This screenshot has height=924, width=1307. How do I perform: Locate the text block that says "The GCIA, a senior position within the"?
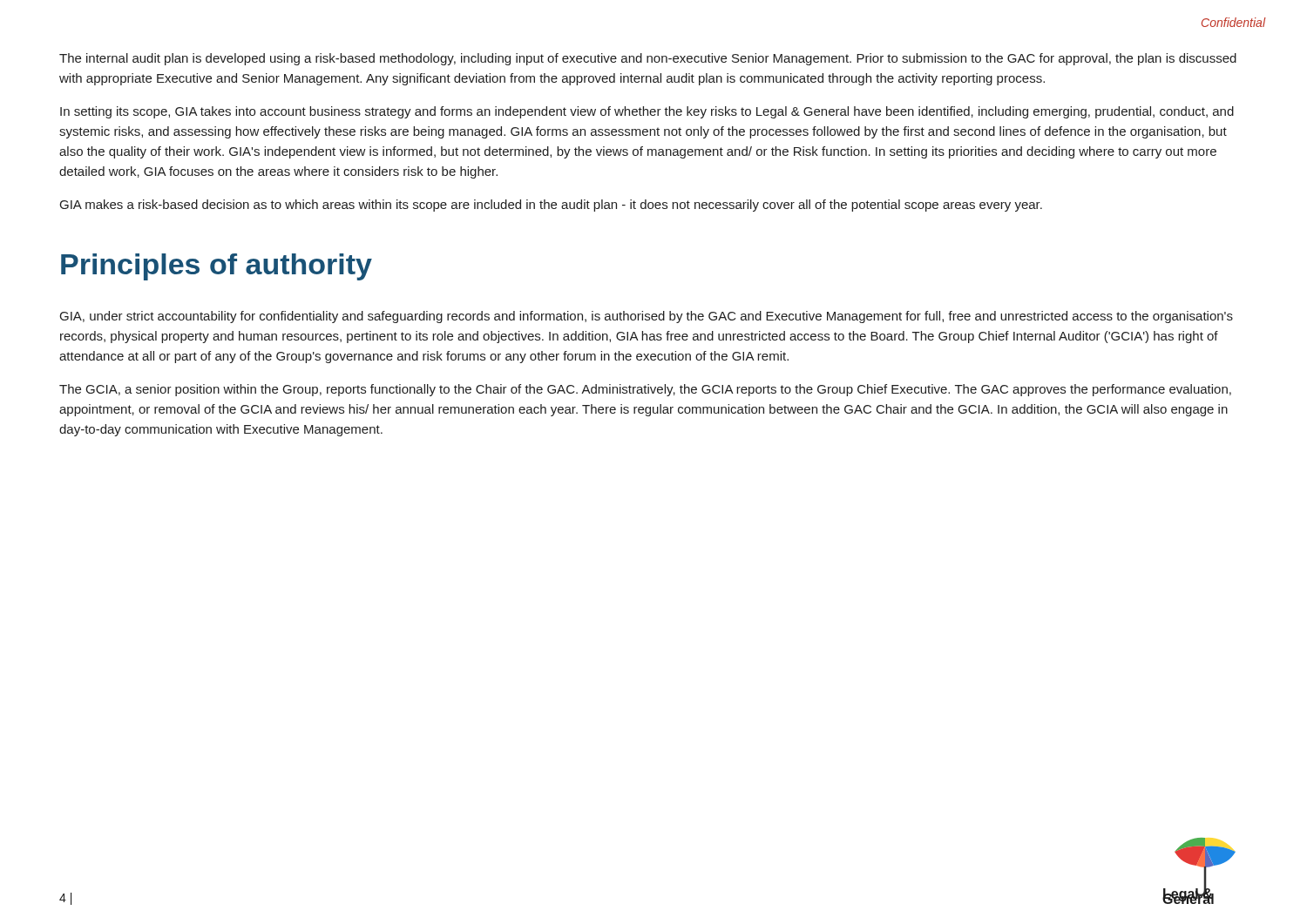[646, 409]
